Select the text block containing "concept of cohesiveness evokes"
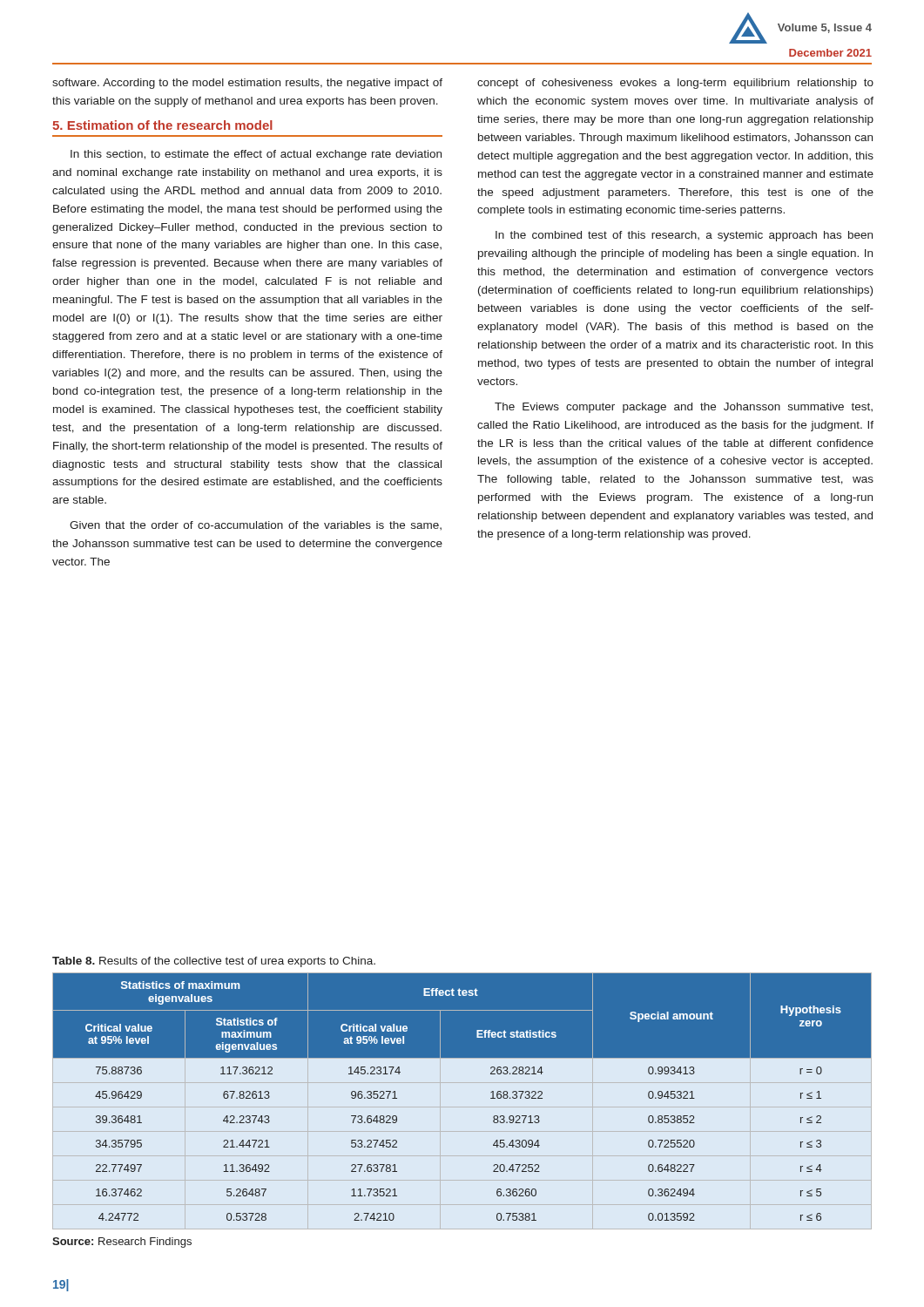Viewport: 924px width, 1307px height. click(675, 309)
